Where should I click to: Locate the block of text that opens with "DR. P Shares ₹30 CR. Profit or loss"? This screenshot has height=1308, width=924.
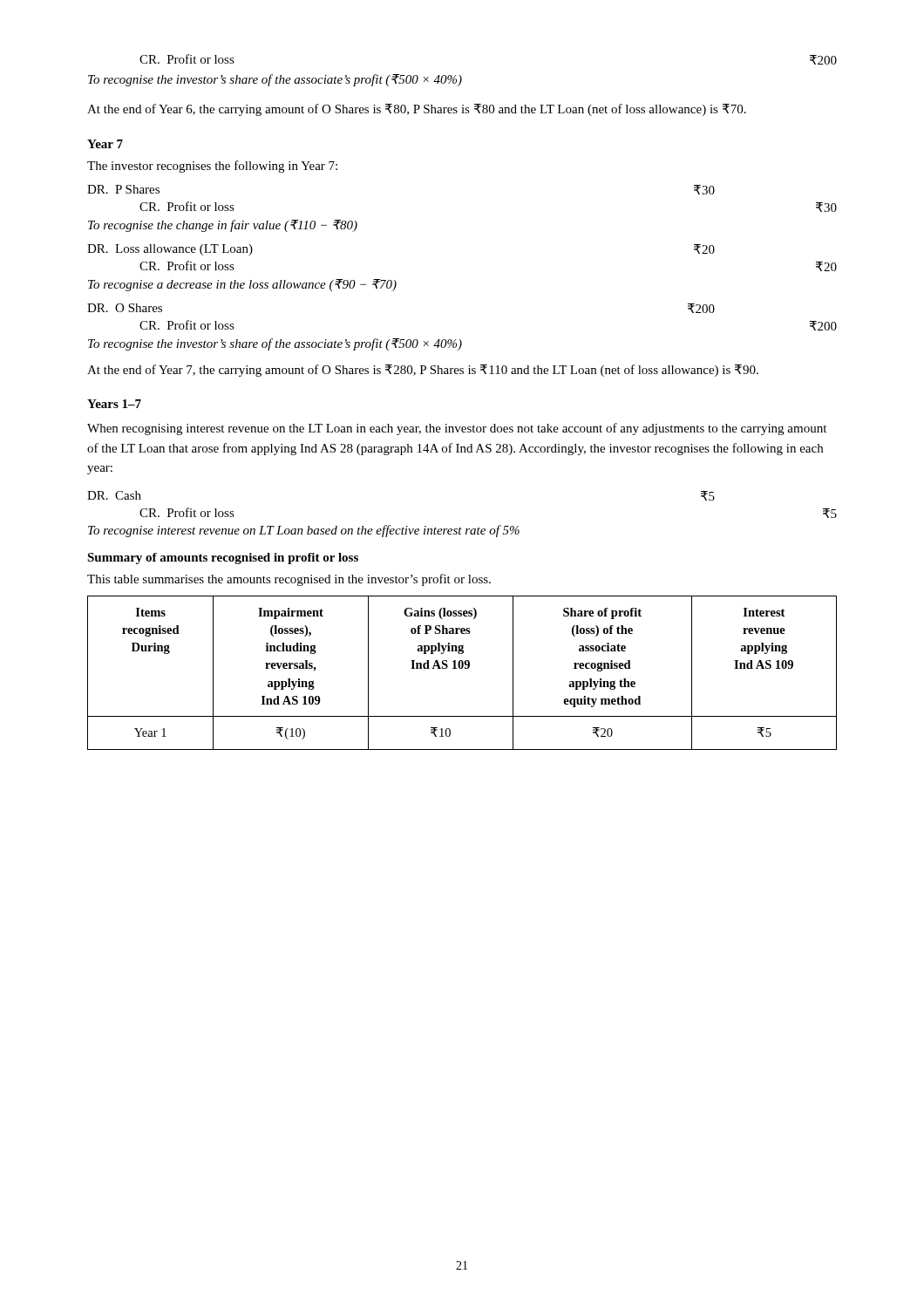click(118, 190)
